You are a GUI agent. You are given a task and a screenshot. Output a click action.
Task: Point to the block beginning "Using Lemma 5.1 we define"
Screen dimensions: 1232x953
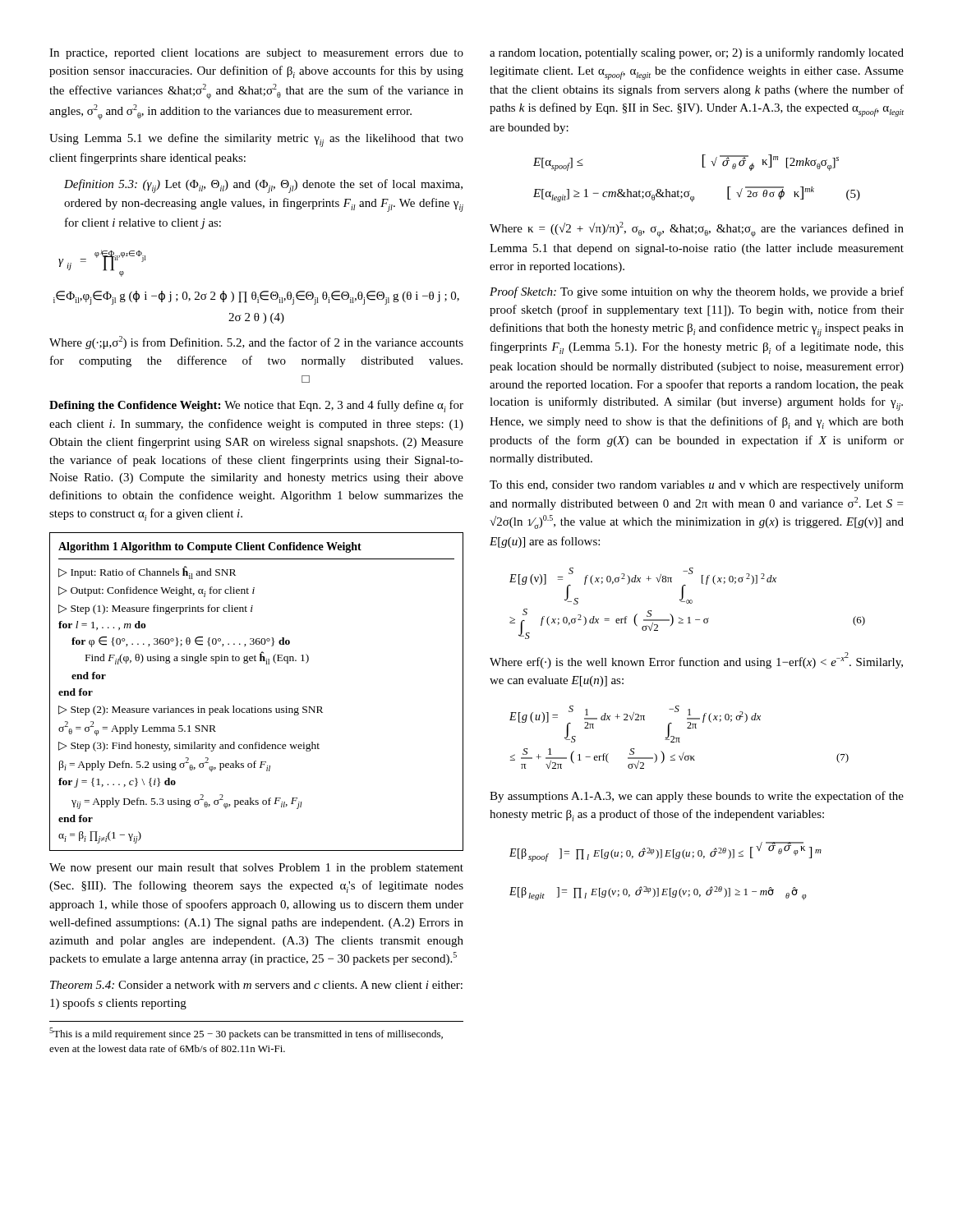tap(256, 148)
